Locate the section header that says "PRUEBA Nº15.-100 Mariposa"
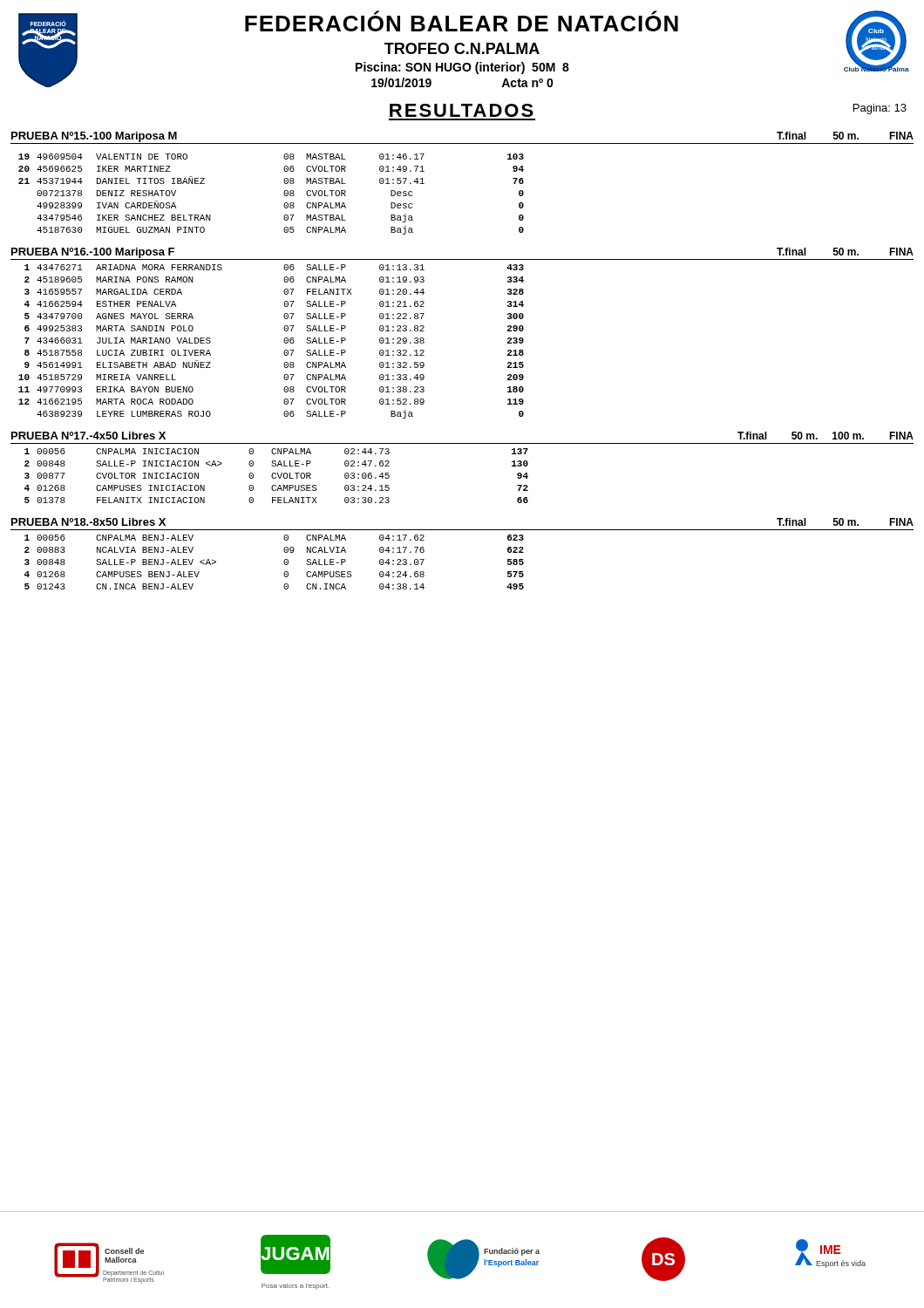Viewport: 924px width, 1308px height. point(462,136)
